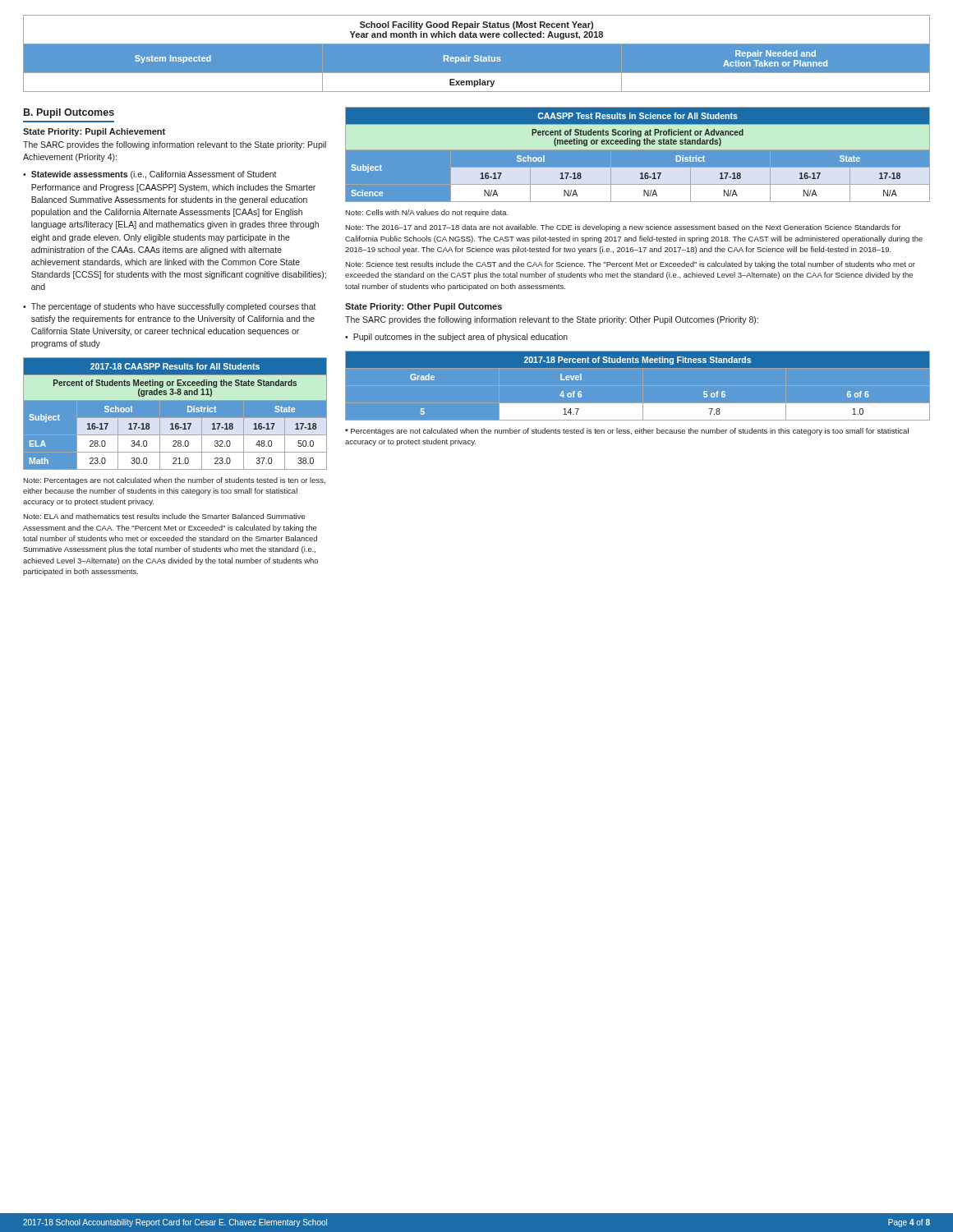The width and height of the screenshot is (953, 1232).
Task: Select the section header that reads "State Priority: Pupil Achievement"
Action: click(94, 131)
